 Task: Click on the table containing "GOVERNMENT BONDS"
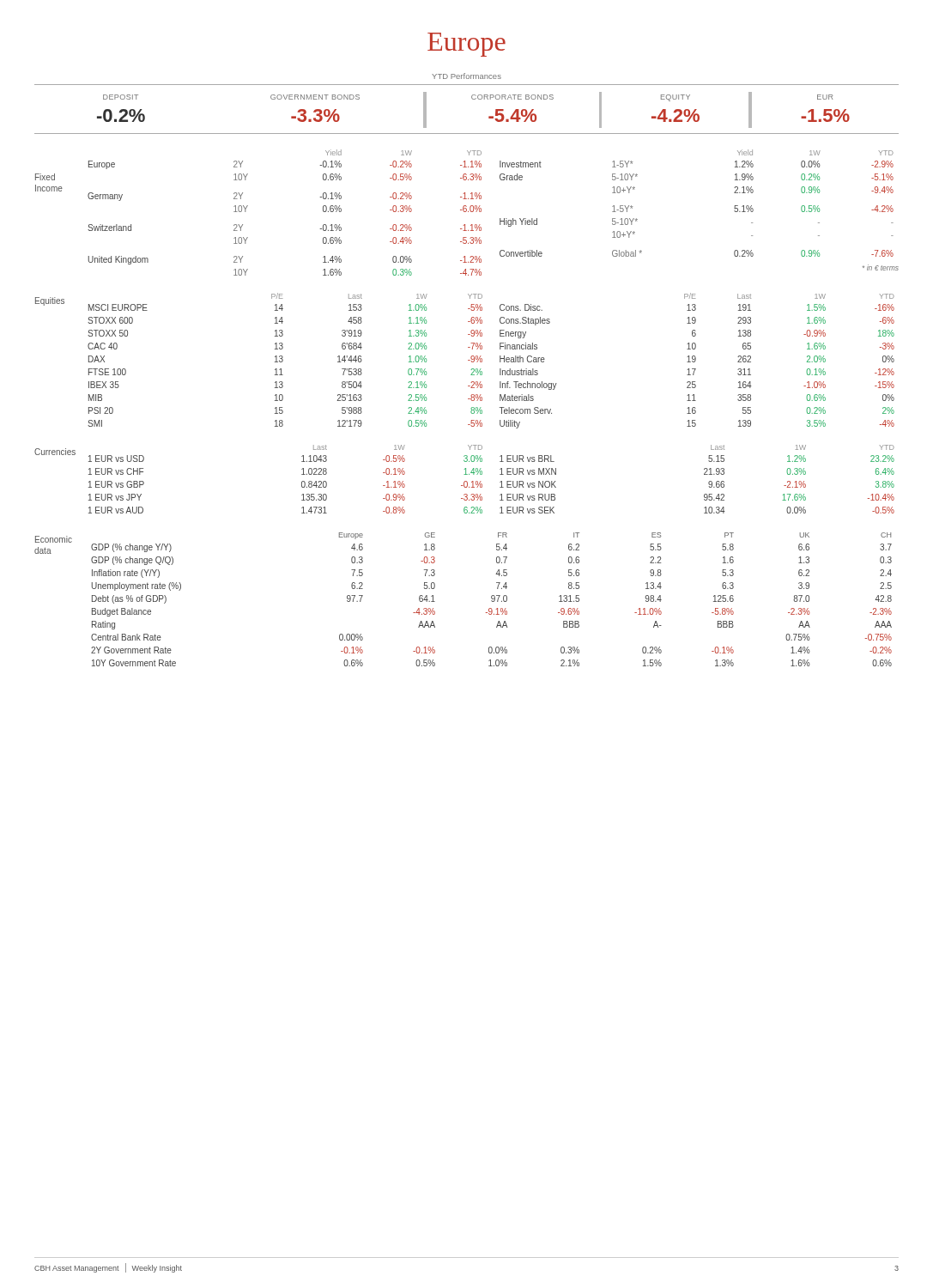[x=466, y=109]
